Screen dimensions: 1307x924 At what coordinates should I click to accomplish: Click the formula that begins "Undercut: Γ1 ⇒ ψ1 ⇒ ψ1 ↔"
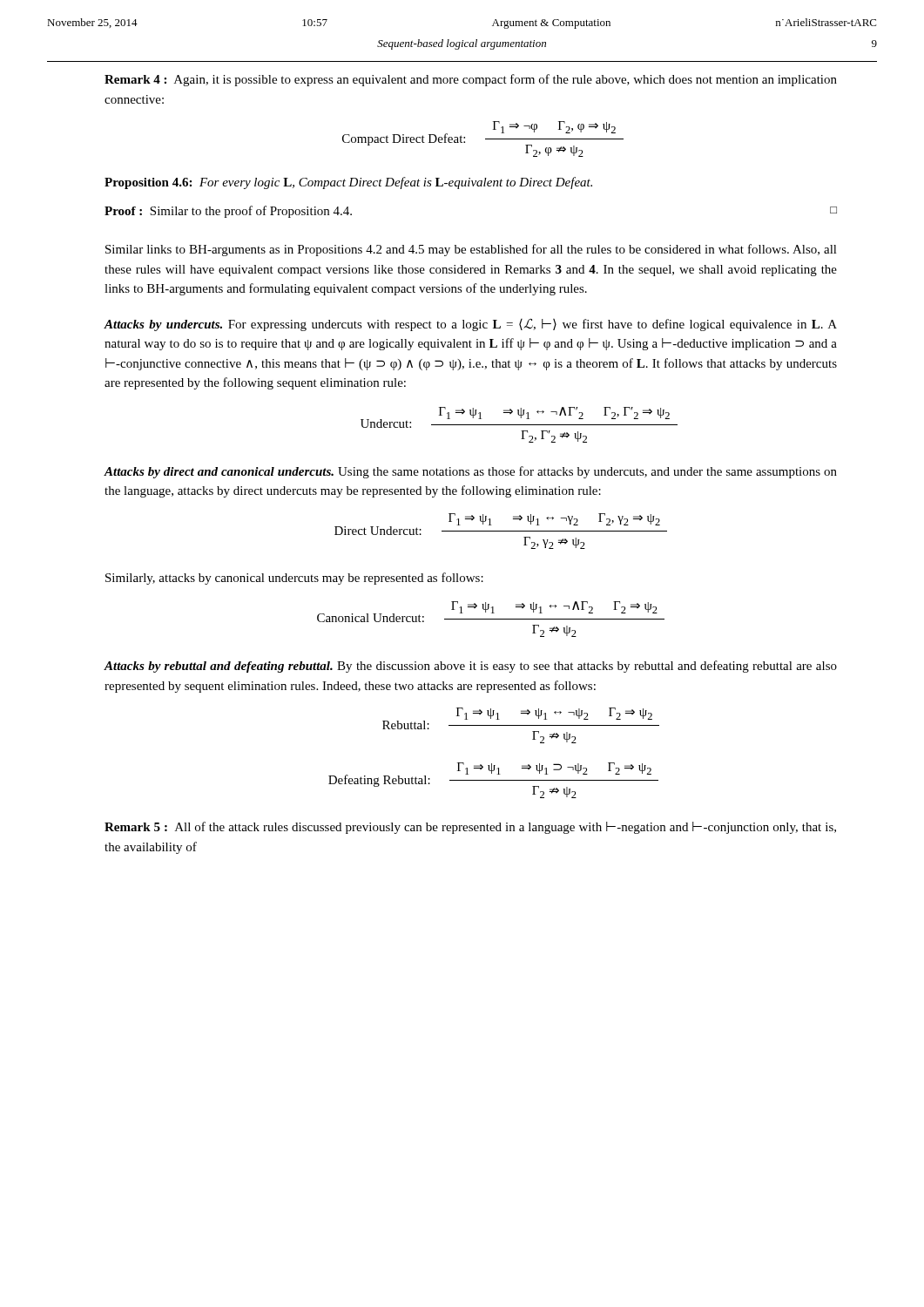point(471,423)
